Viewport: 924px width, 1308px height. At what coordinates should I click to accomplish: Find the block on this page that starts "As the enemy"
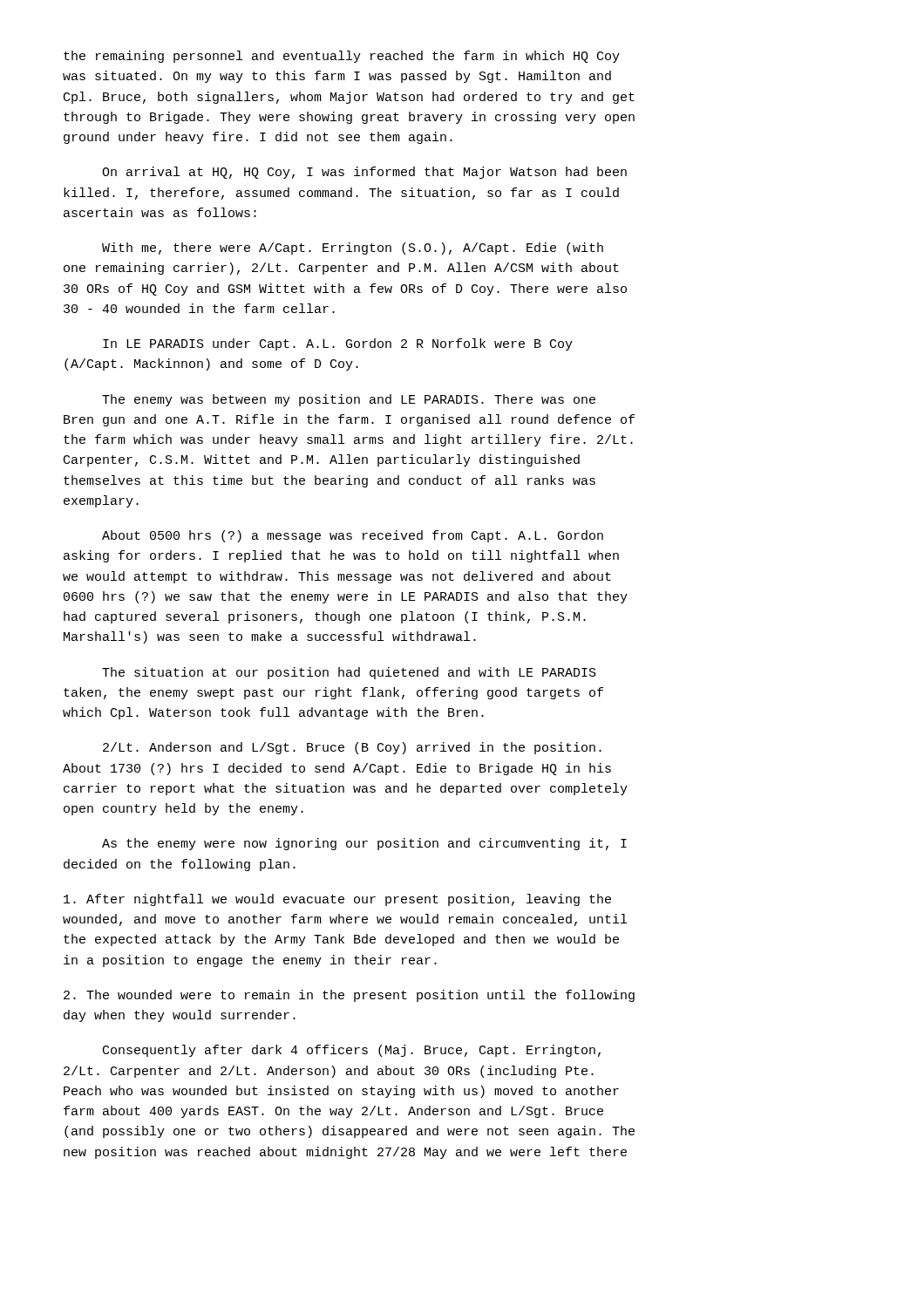345,855
